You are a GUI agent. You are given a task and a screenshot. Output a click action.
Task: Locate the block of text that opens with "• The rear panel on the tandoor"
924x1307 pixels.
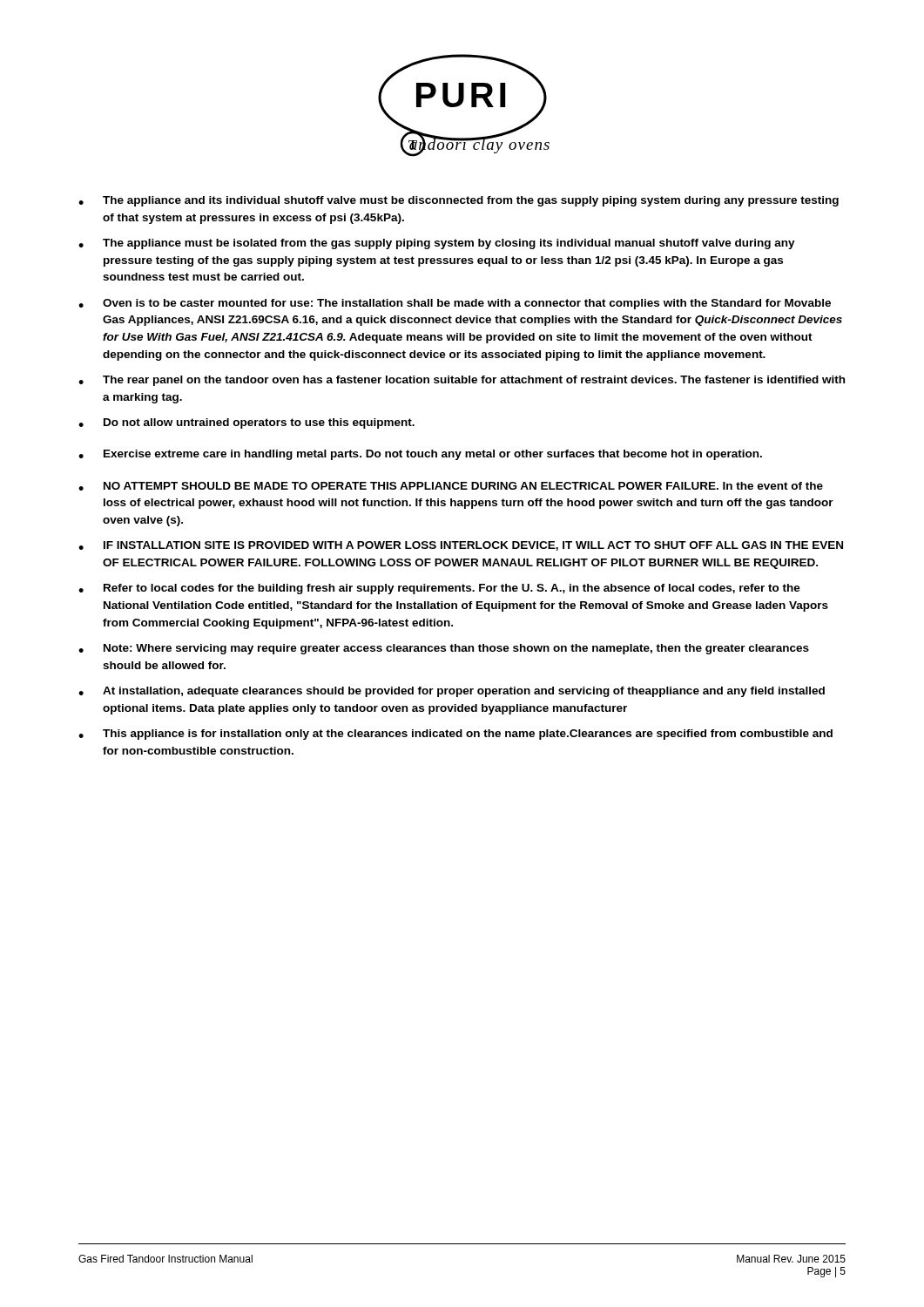462,388
